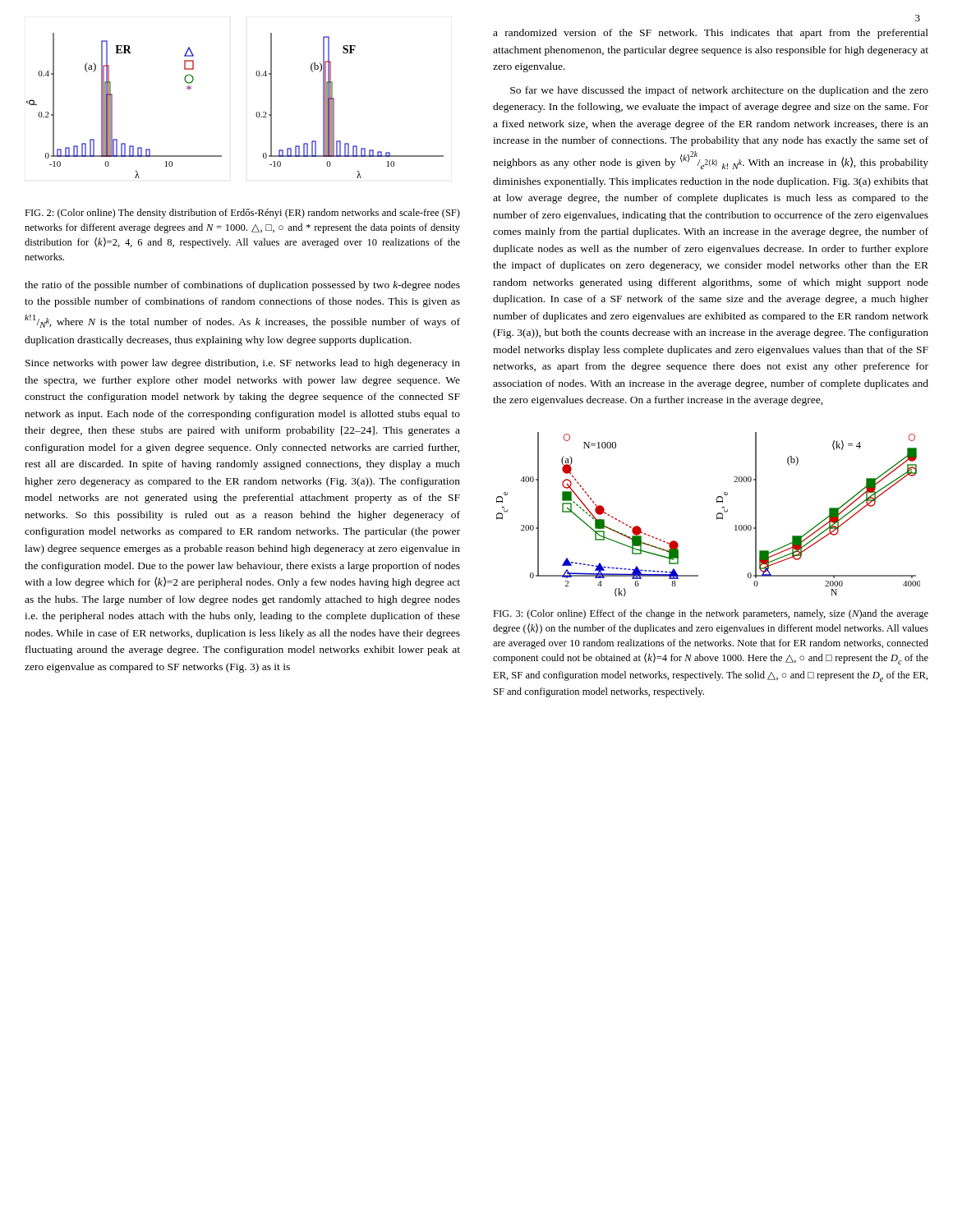This screenshot has width=953, height=1232.
Task: Find the text starting "a randomized version of the"
Action: pyautogui.click(x=711, y=217)
